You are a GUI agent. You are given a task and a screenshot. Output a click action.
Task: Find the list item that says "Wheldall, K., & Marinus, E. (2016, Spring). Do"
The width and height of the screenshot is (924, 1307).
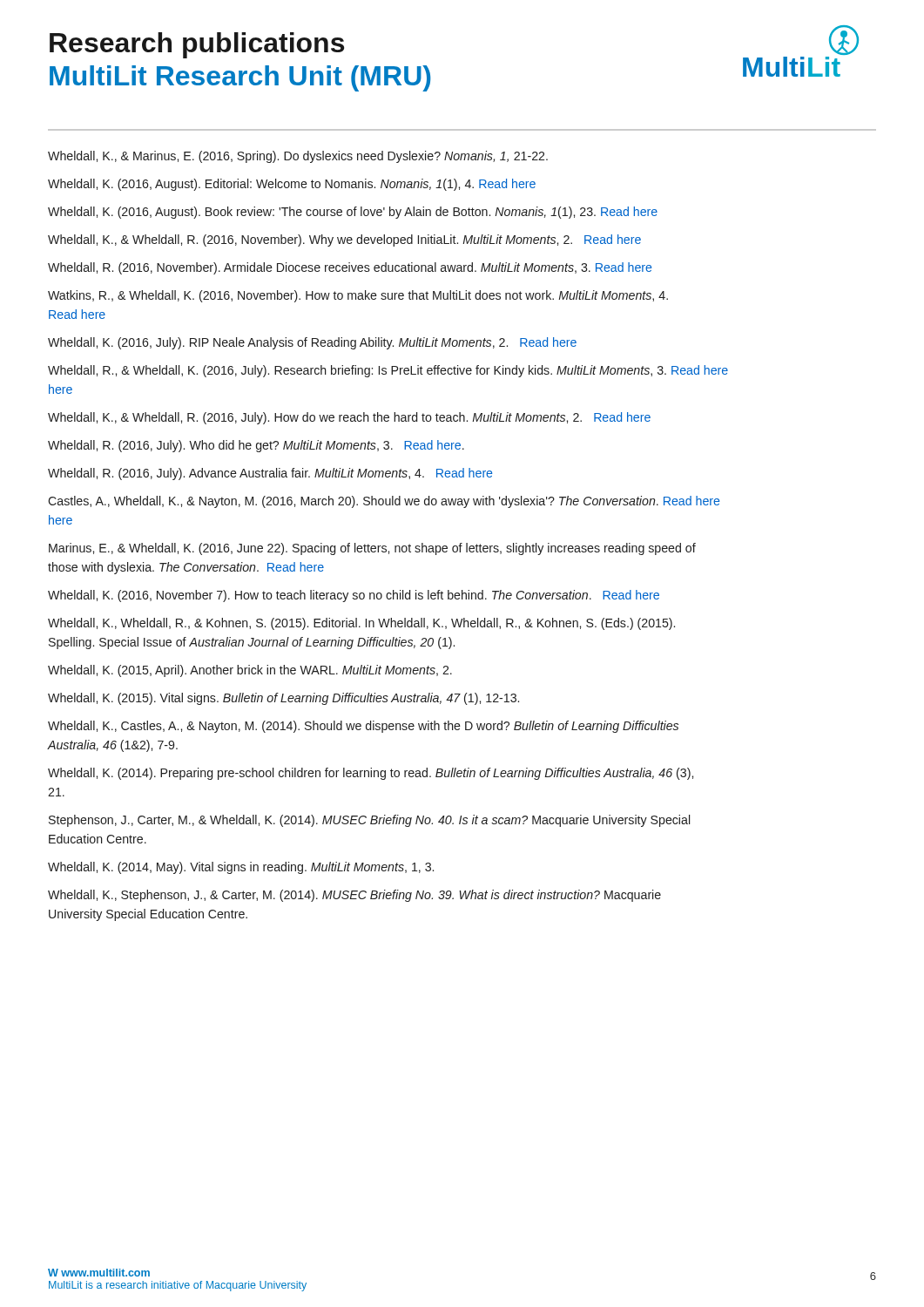tap(298, 156)
